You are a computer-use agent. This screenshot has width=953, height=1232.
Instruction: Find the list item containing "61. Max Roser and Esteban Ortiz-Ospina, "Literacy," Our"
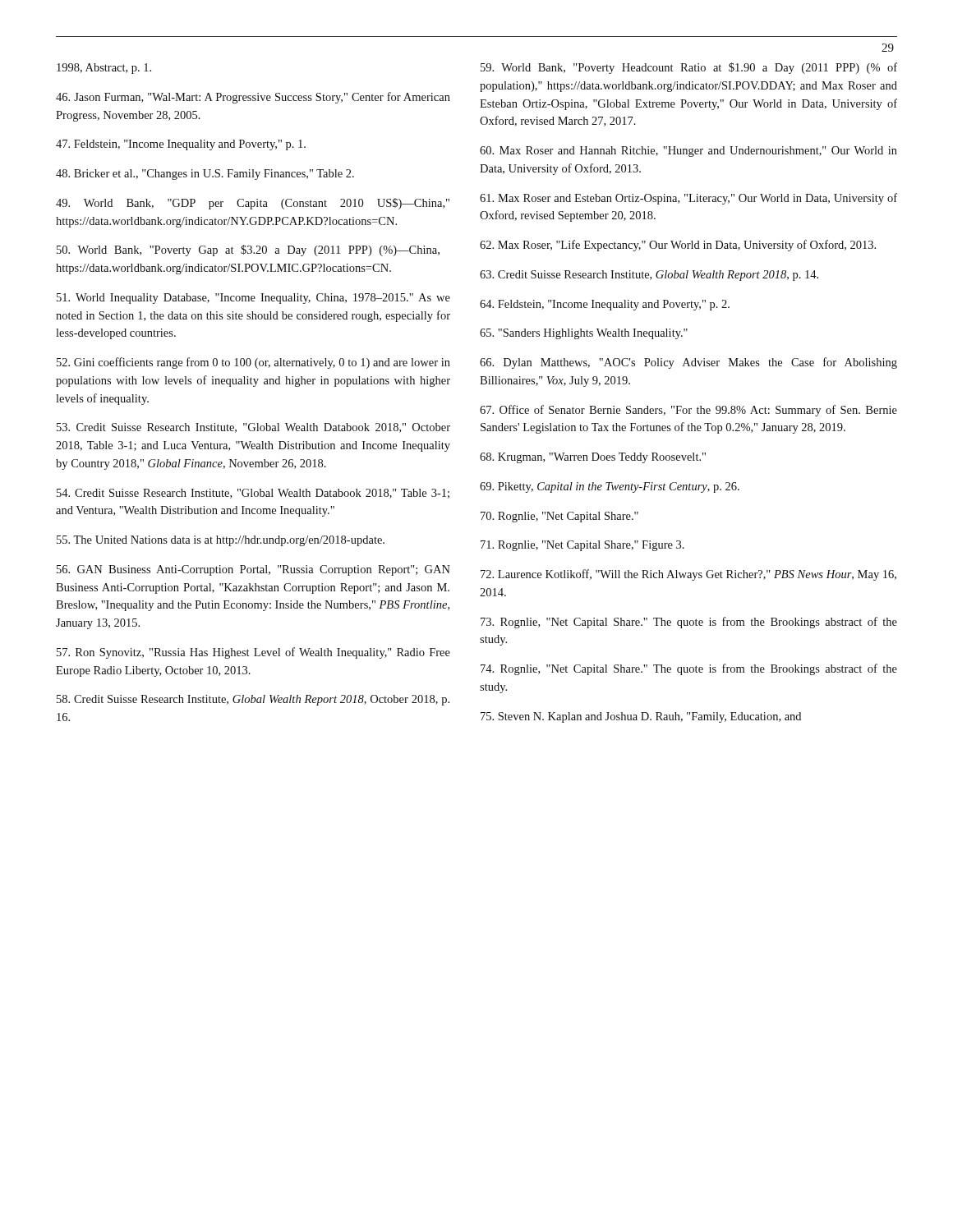point(688,206)
